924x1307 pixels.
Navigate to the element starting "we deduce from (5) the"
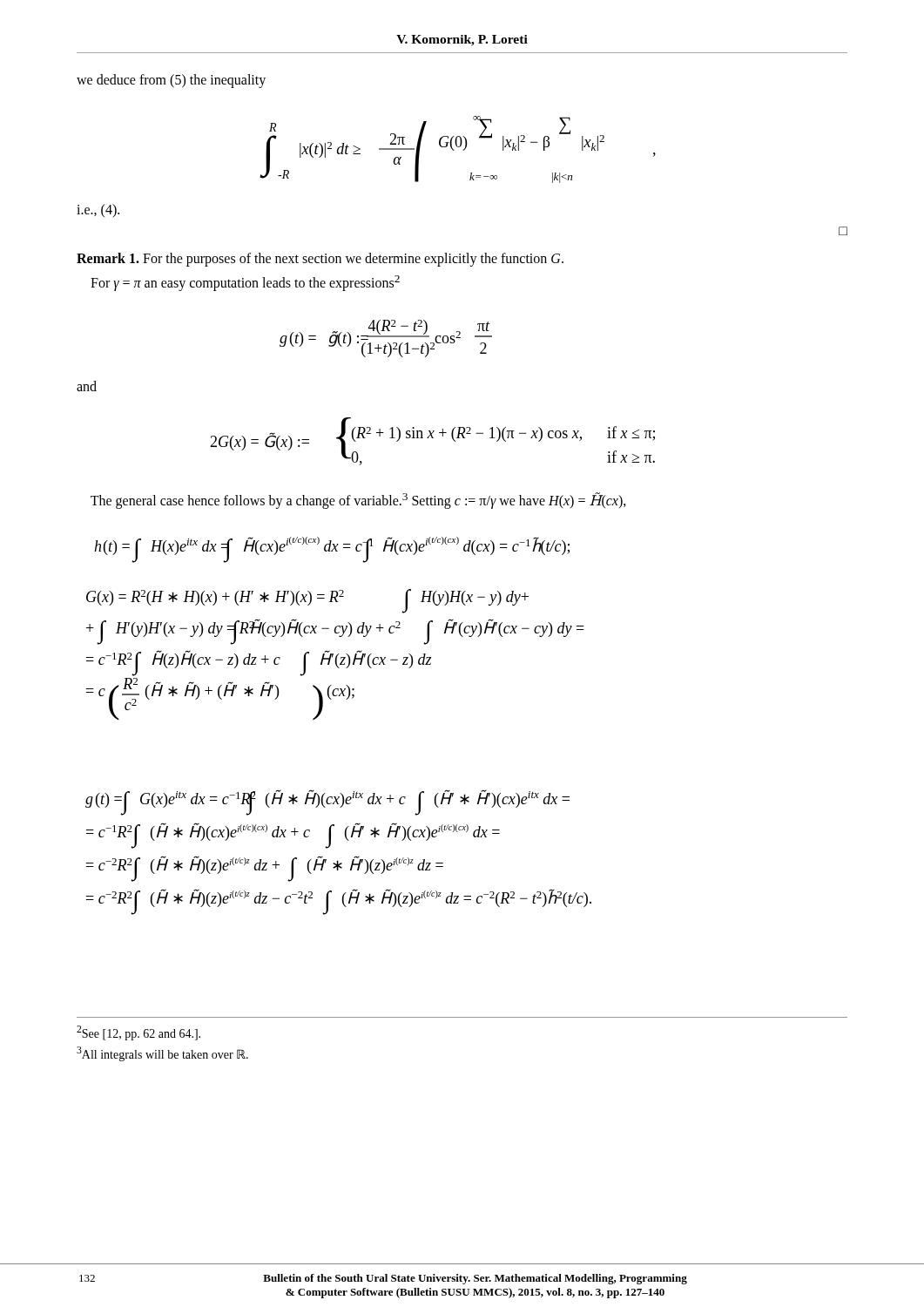pyautogui.click(x=171, y=80)
